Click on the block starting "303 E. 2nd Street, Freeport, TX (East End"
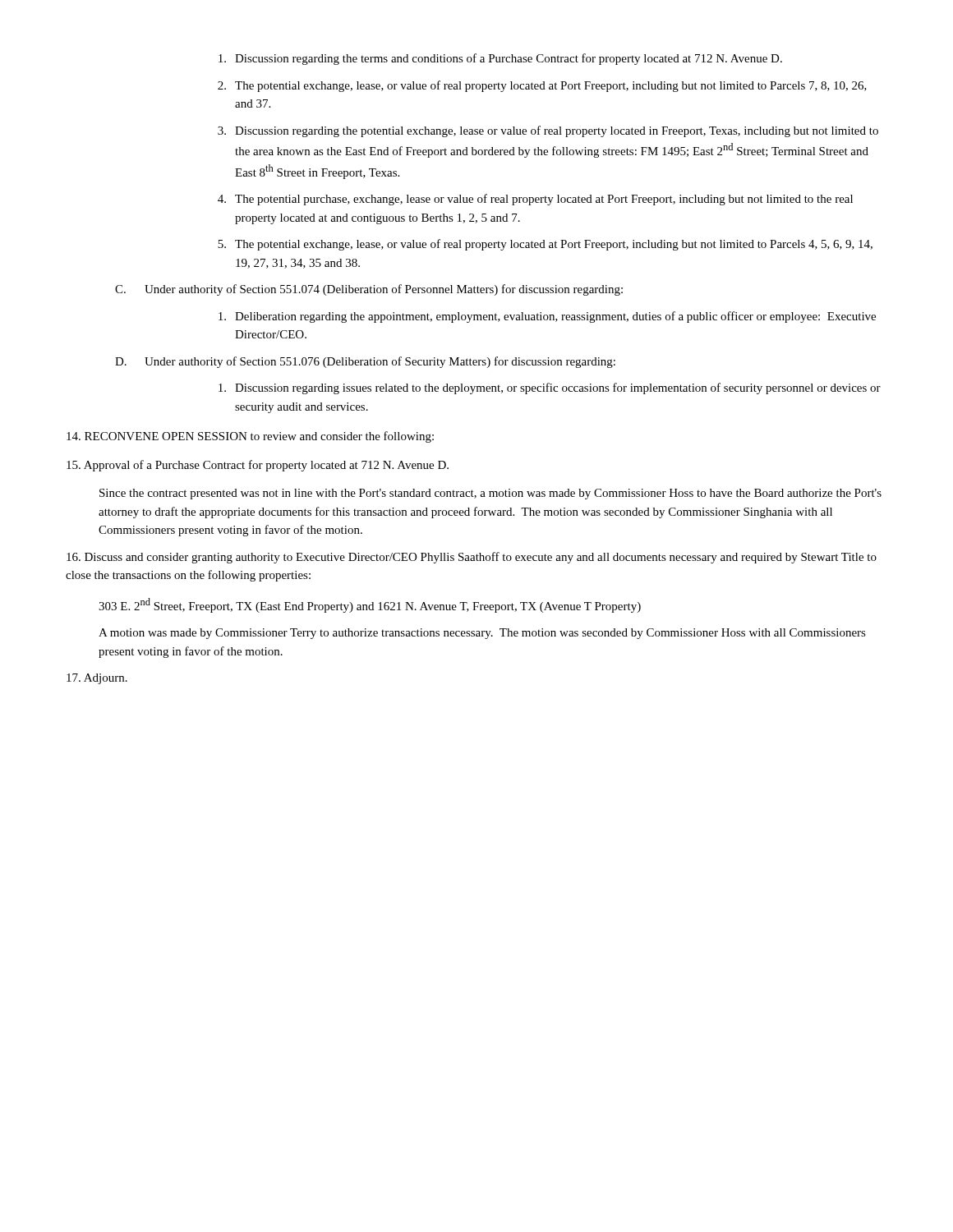This screenshot has width=953, height=1232. (x=493, y=605)
